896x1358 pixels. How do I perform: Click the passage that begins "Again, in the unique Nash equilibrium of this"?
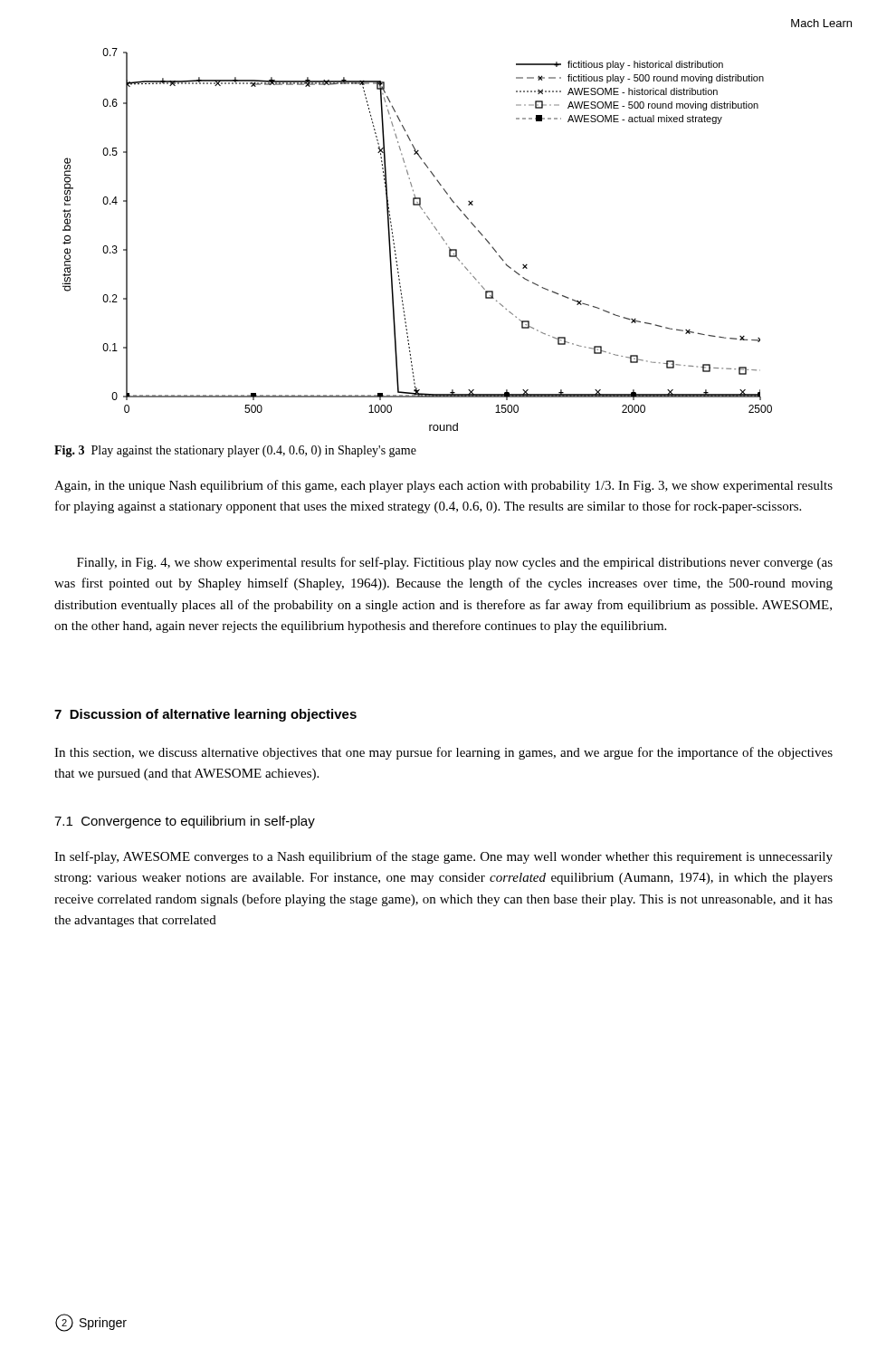[443, 496]
